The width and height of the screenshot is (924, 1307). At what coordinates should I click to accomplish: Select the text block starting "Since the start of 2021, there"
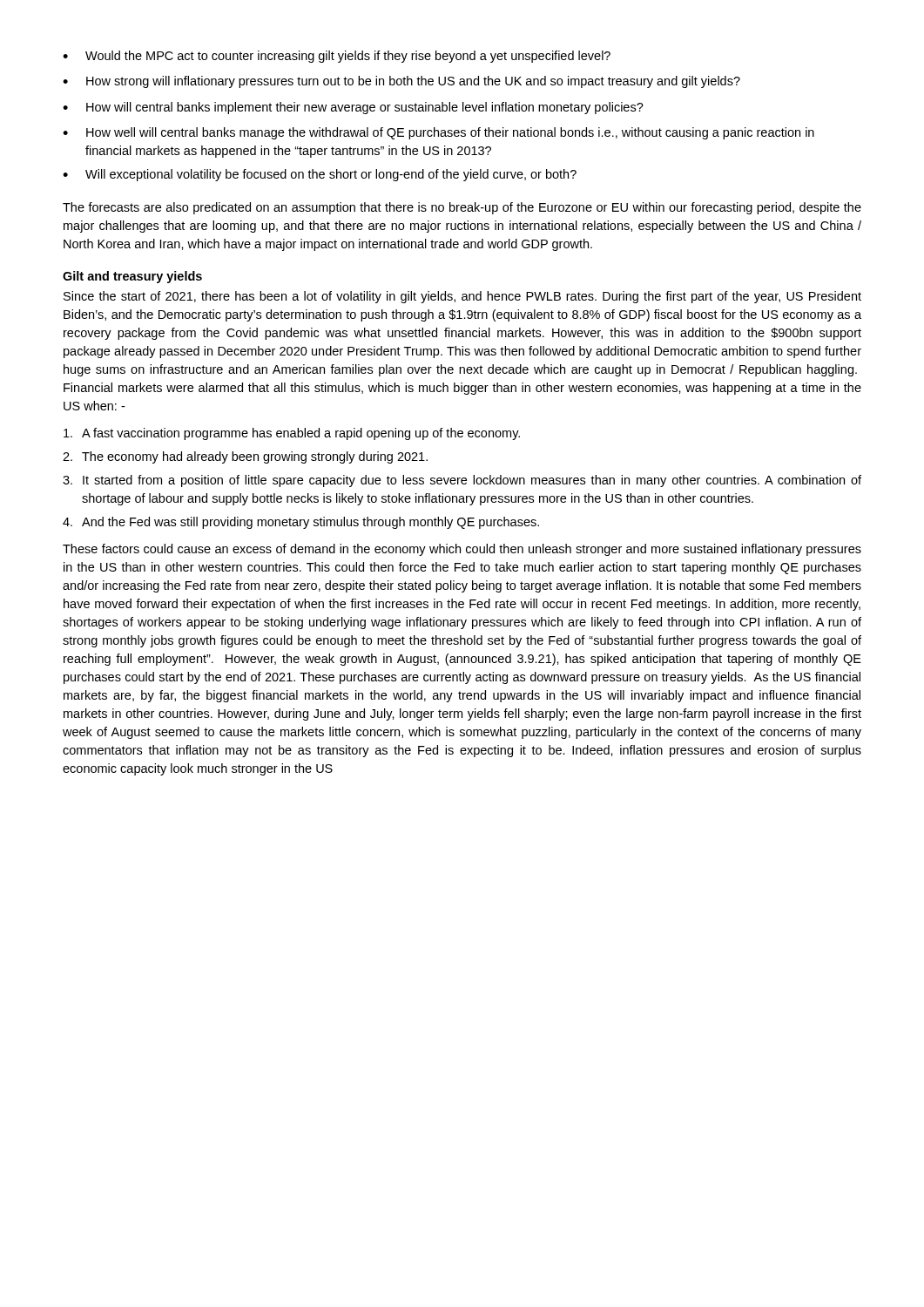click(x=462, y=351)
